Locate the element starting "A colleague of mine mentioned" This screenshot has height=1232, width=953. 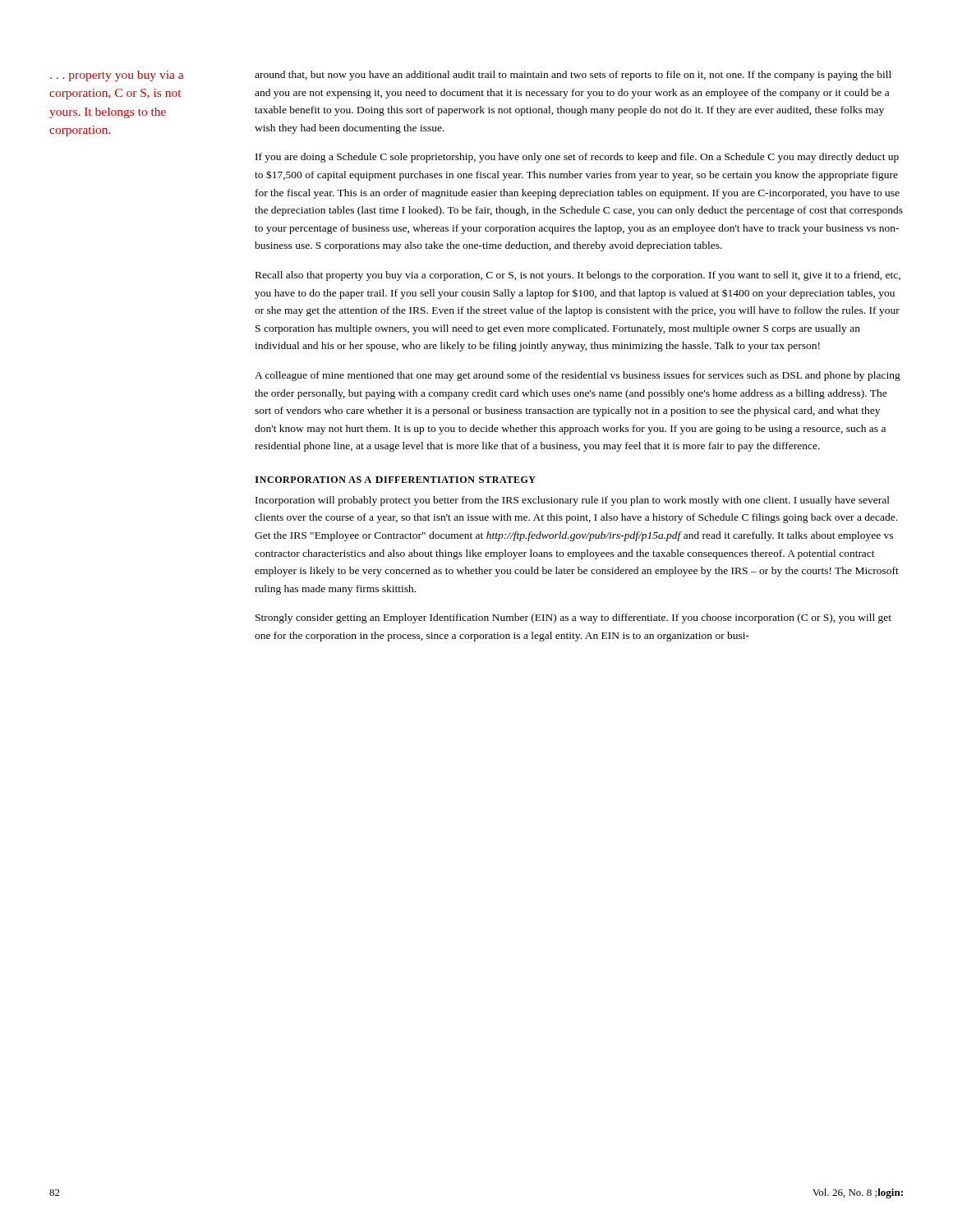tap(577, 410)
